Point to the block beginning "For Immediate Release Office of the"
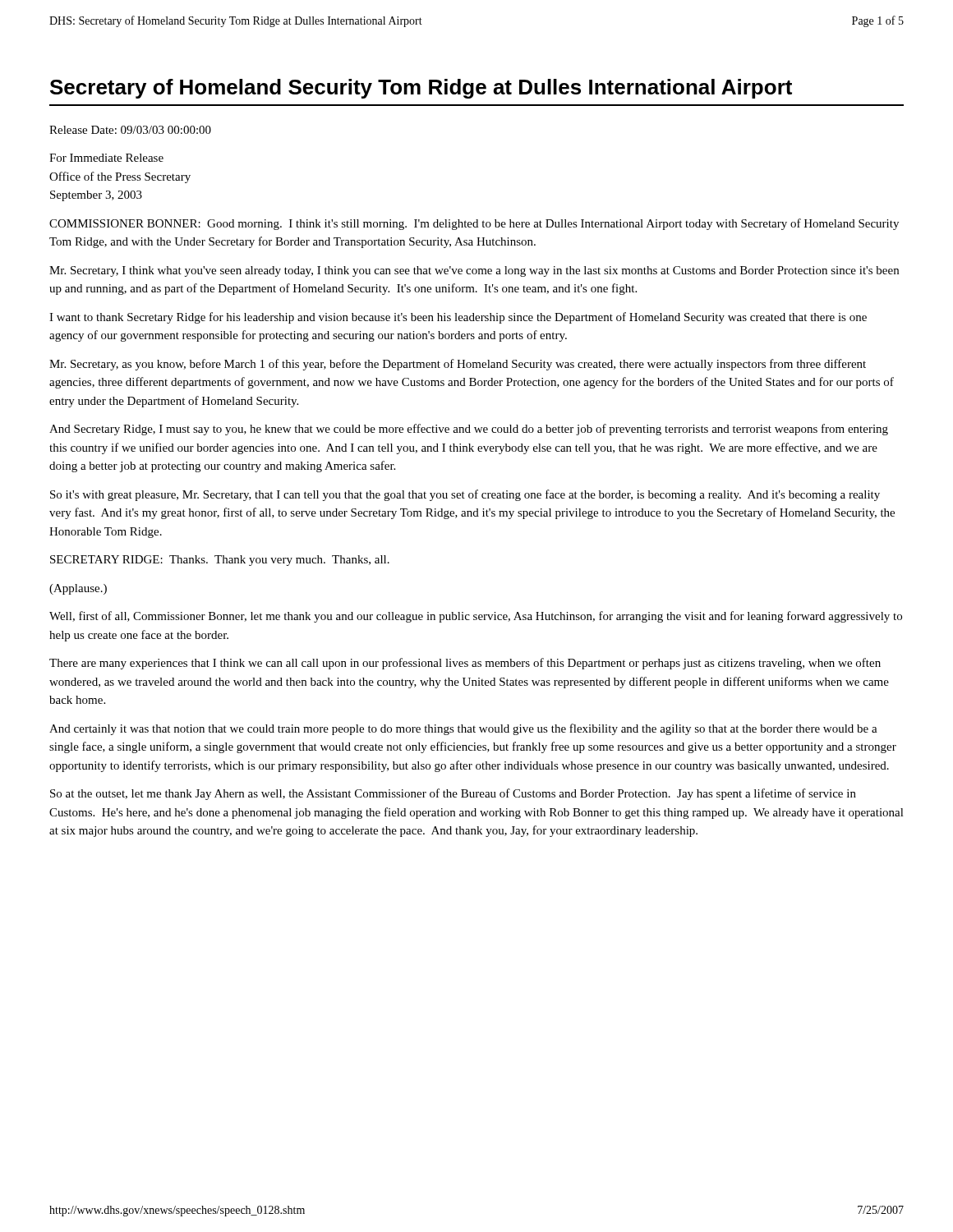The width and height of the screenshot is (953, 1232). [120, 176]
